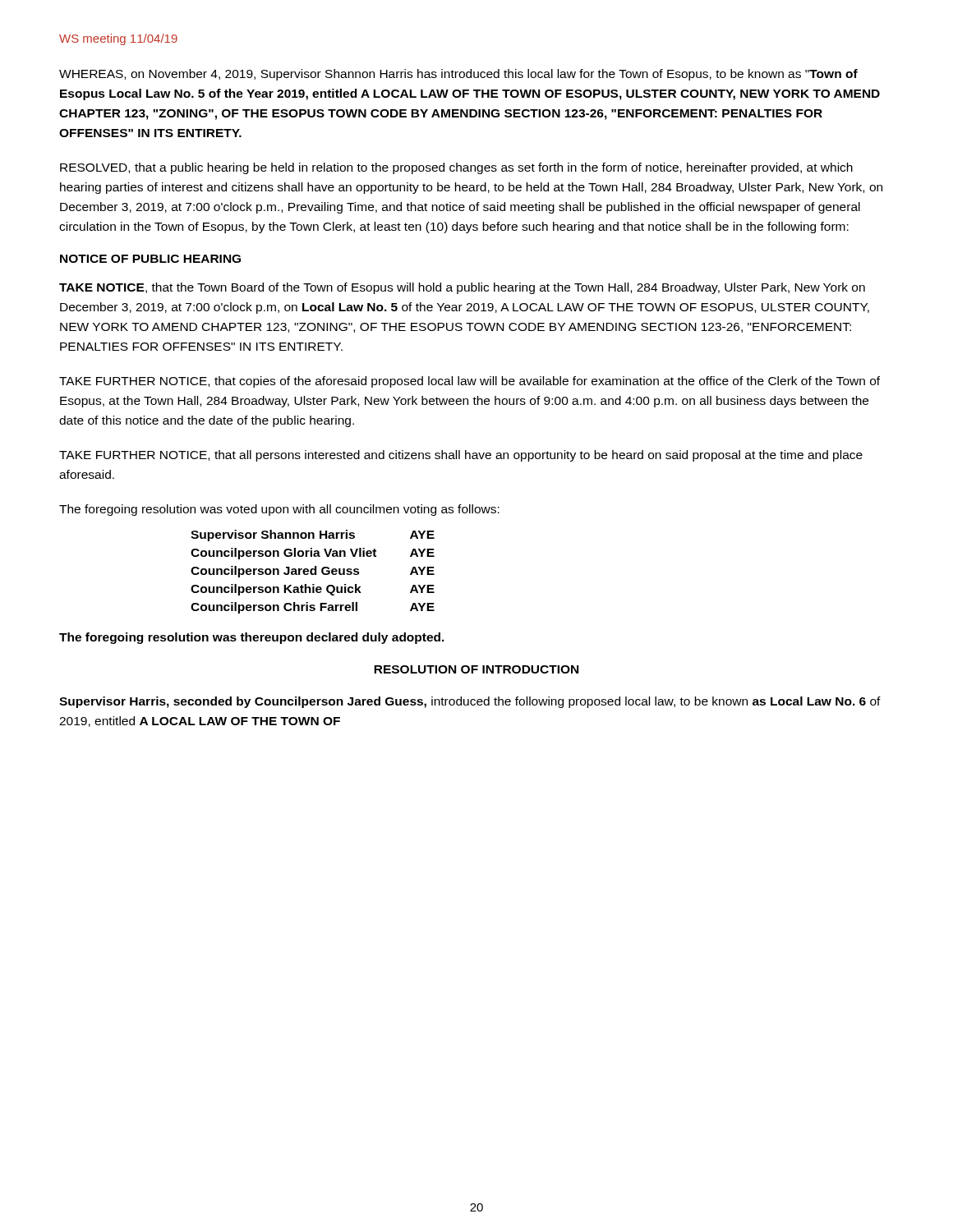Image resolution: width=953 pixels, height=1232 pixels.
Task: Where is the passage that starts "The foregoing resolution was voted upon with"?
Action: coord(280,509)
